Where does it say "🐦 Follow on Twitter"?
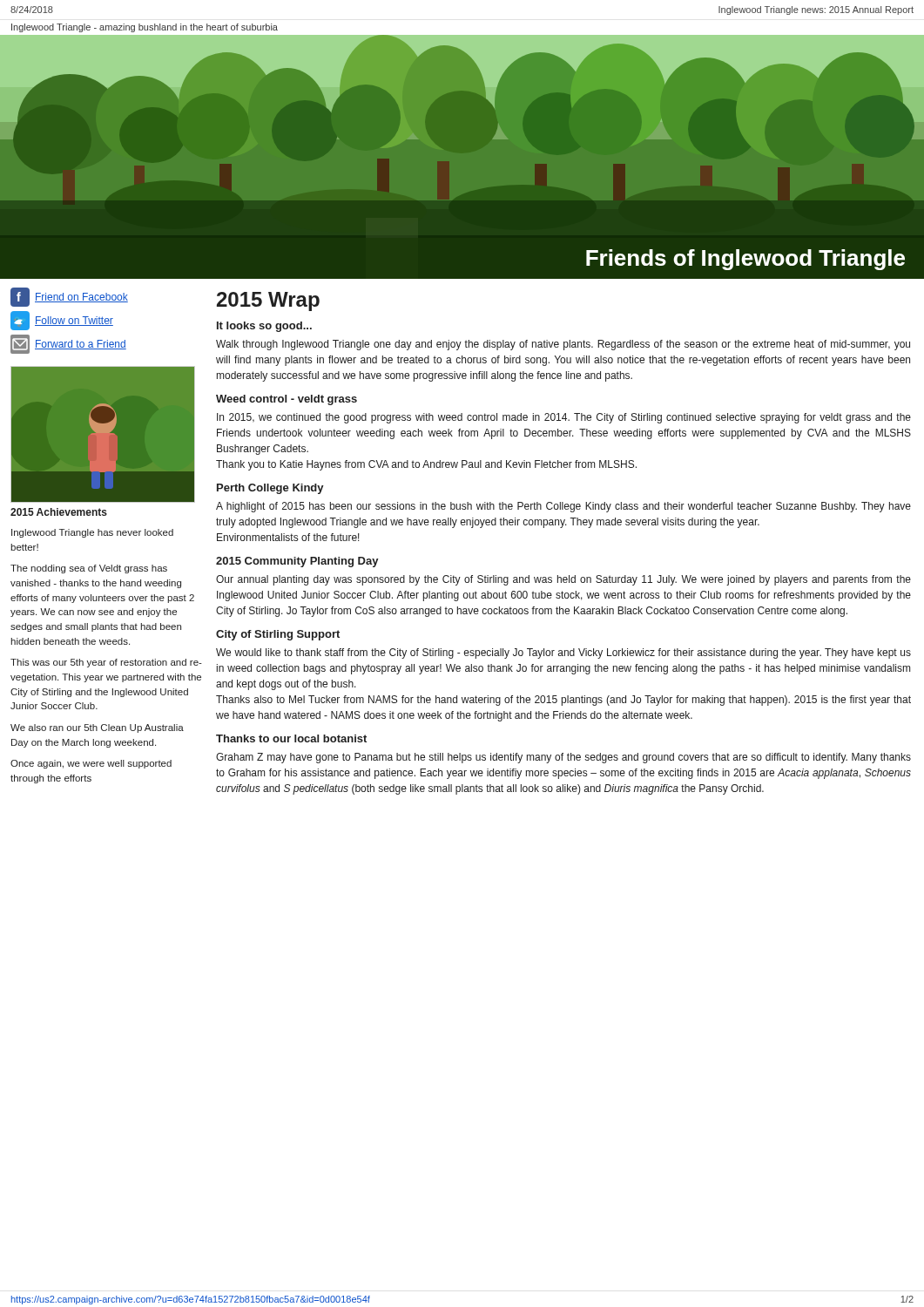 point(62,321)
